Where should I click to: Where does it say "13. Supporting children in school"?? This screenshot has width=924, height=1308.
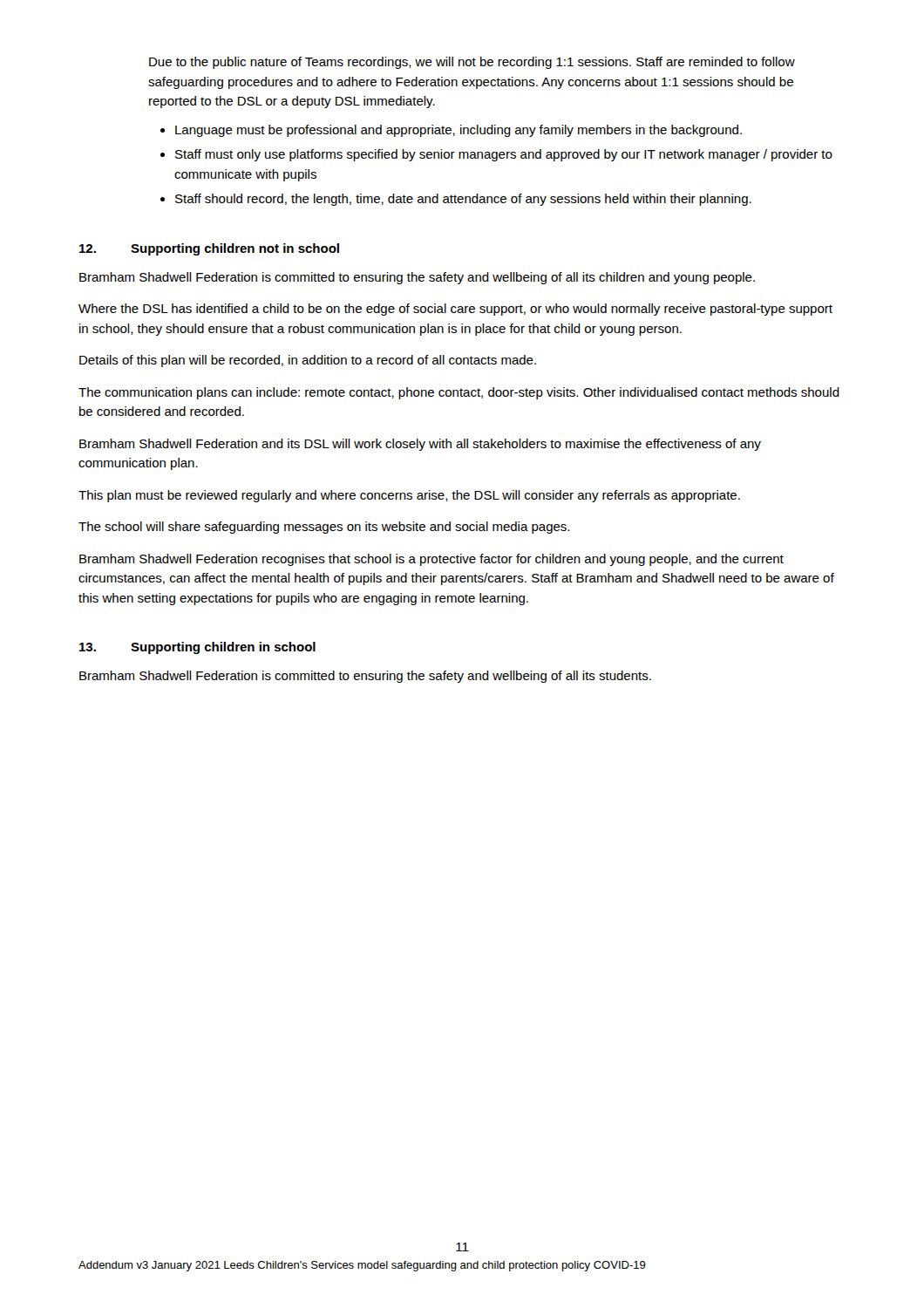click(197, 647)
